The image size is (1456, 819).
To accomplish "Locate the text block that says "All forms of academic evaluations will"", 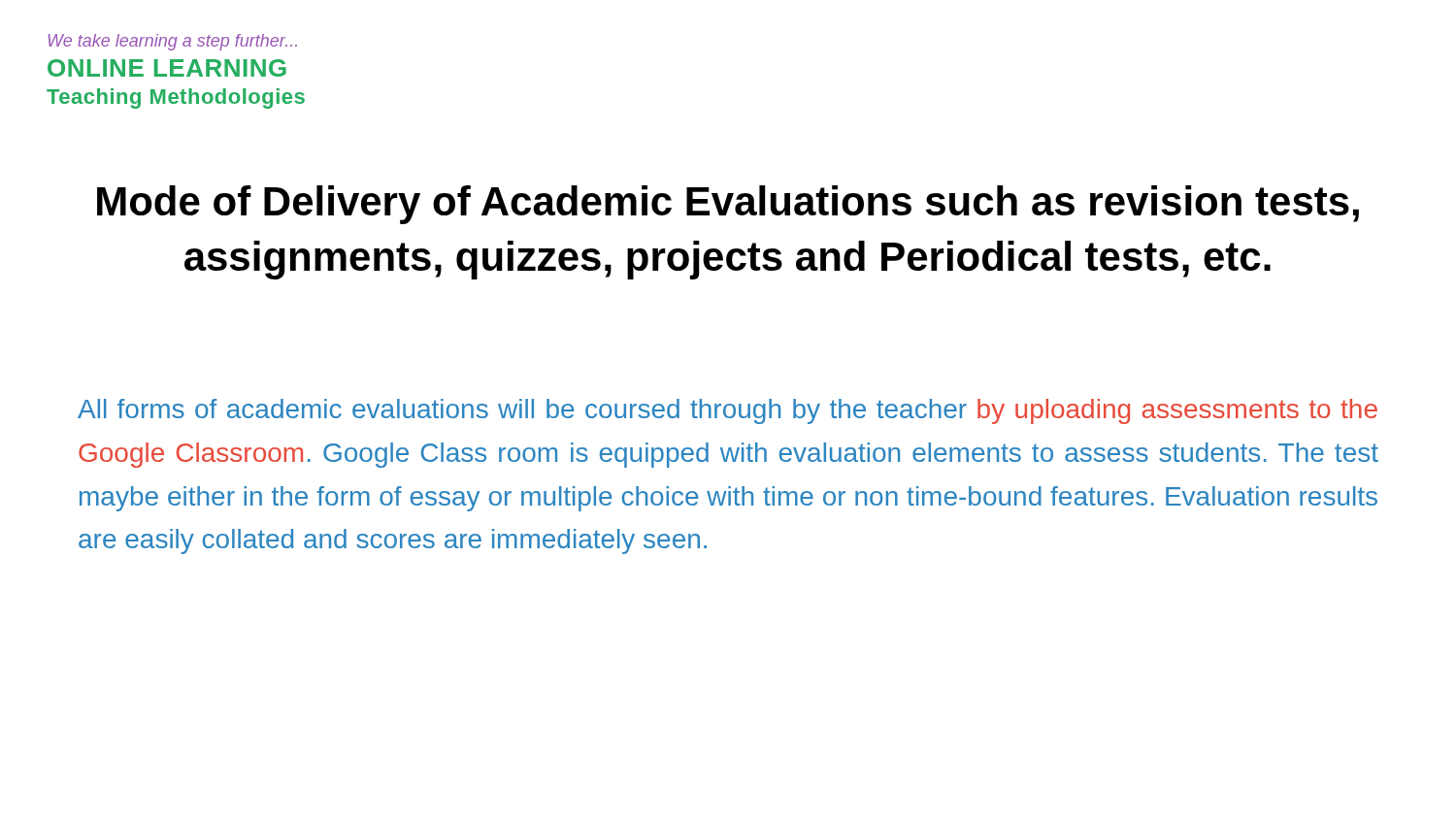I will 728,475.
